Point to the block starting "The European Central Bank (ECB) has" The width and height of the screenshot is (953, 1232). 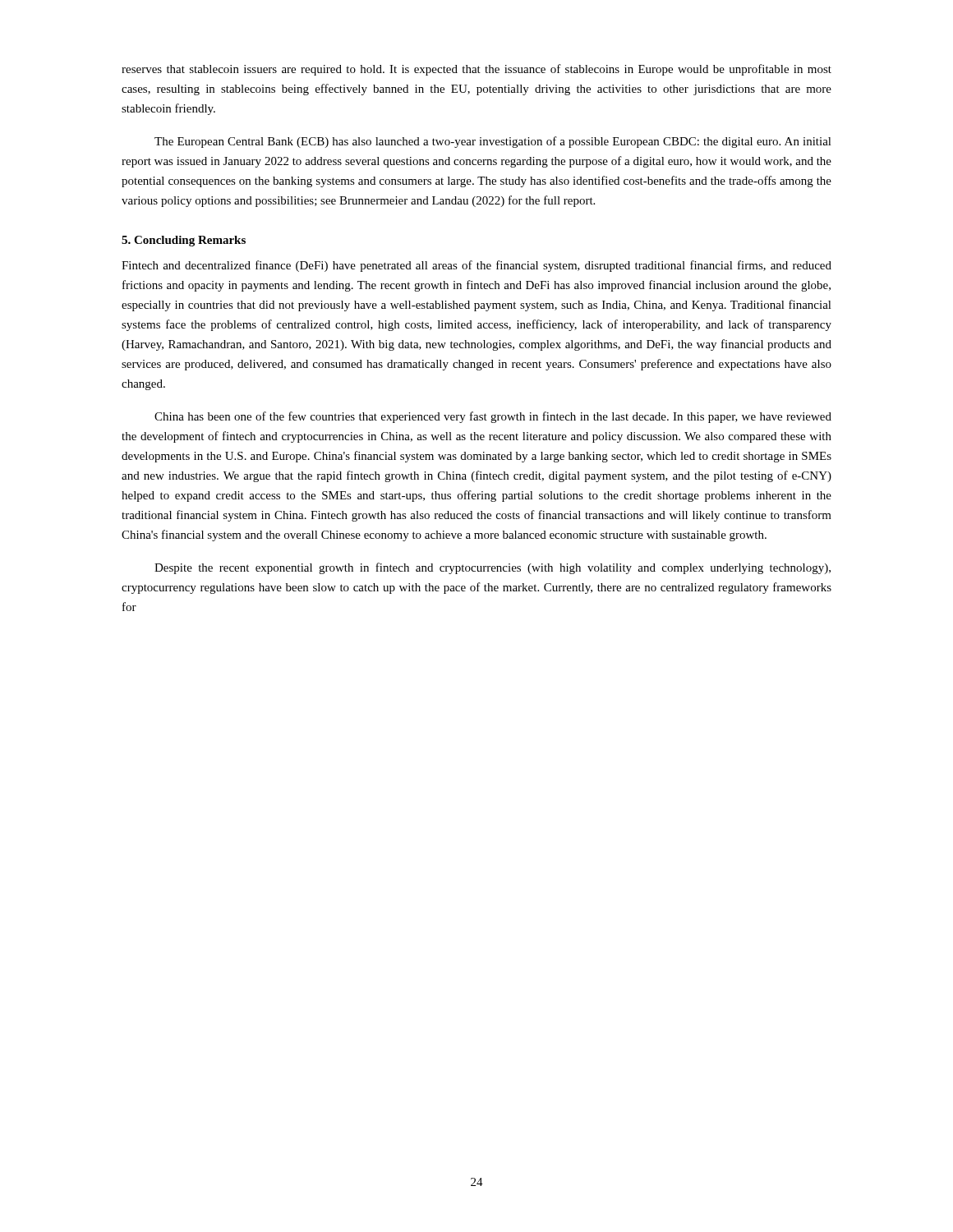tap(476, 171)
